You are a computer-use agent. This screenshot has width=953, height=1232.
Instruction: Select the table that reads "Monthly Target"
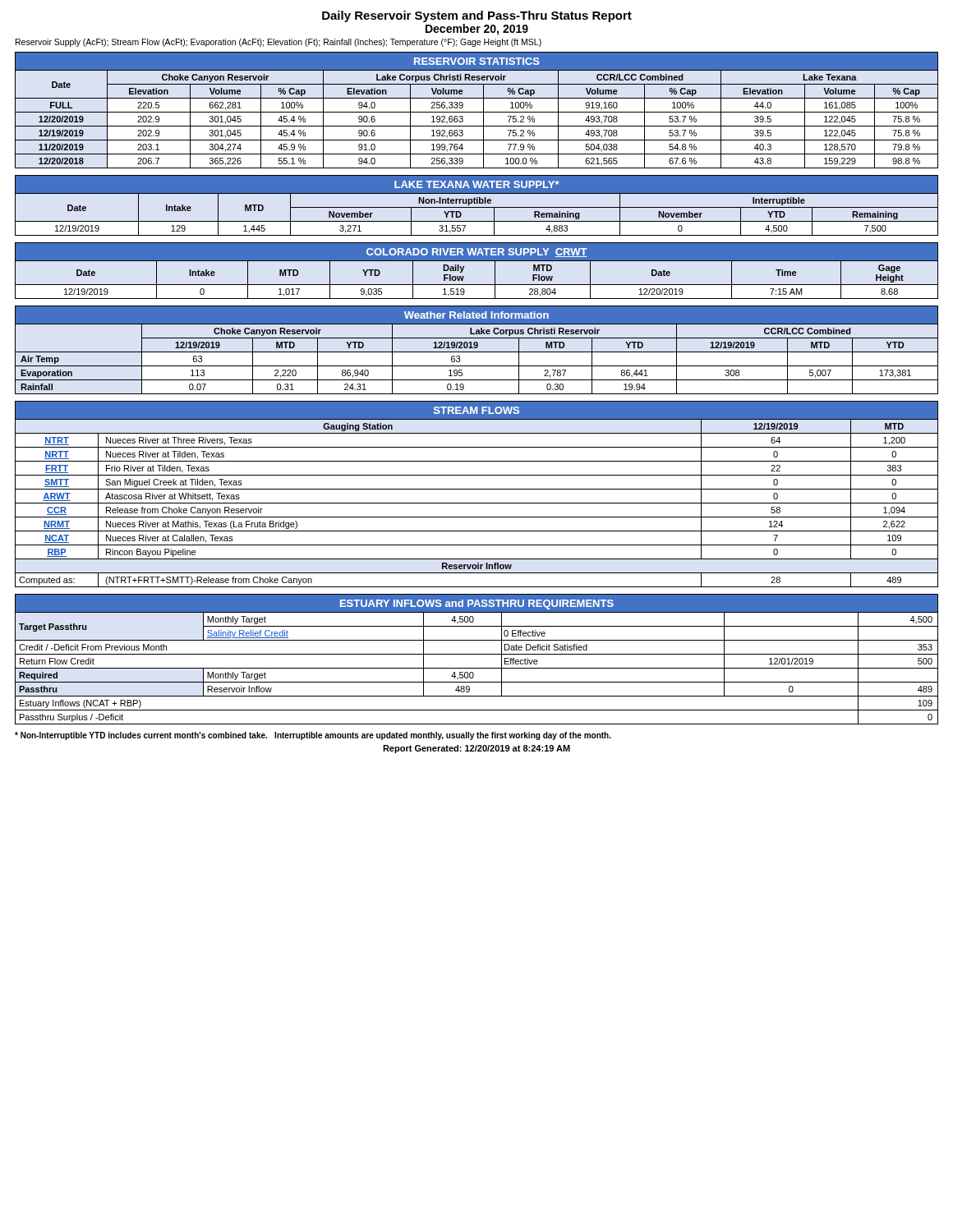coord(476,659)
